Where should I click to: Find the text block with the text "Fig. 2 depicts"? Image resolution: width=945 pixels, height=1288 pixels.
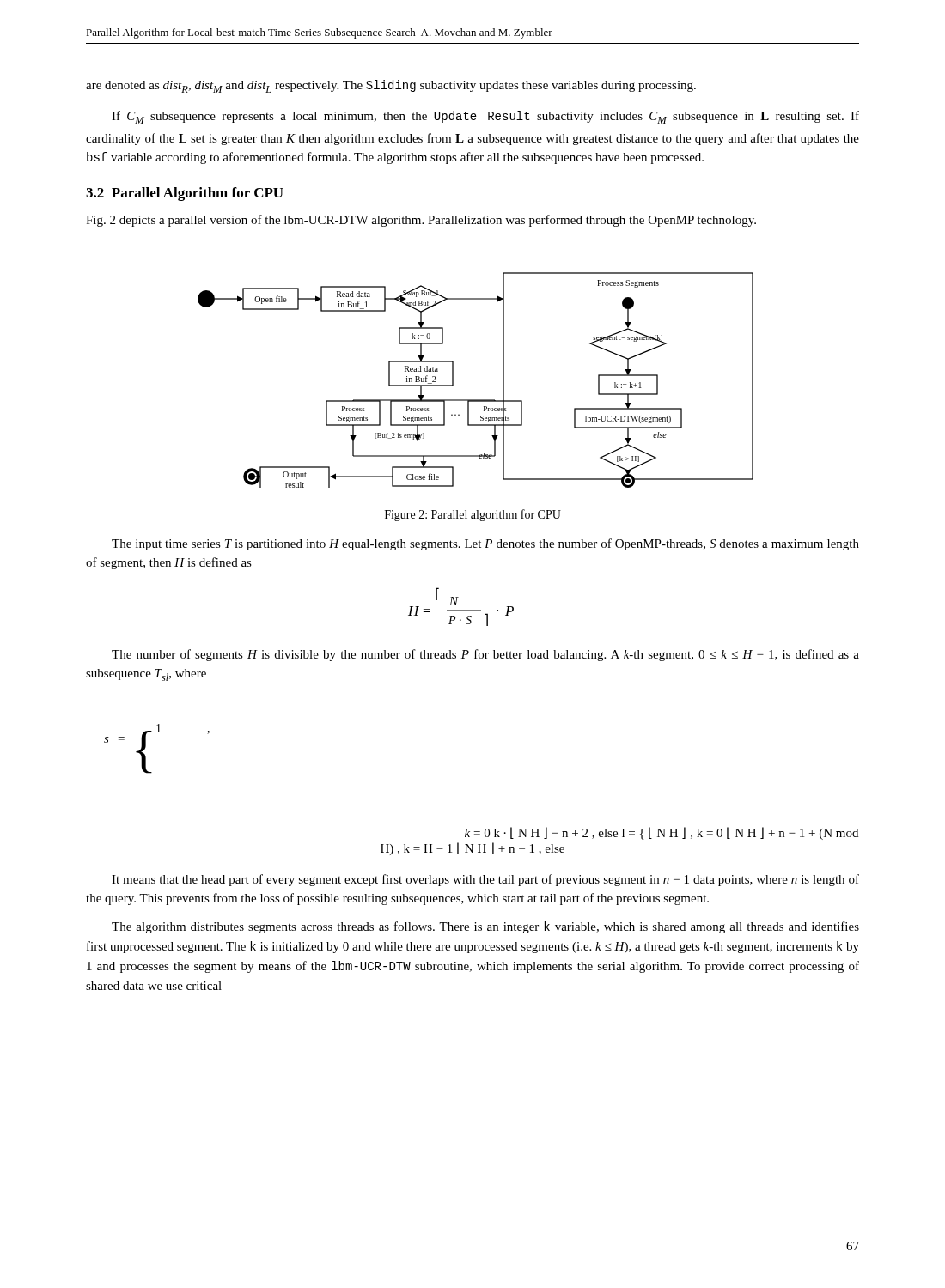tap(472, 220)
